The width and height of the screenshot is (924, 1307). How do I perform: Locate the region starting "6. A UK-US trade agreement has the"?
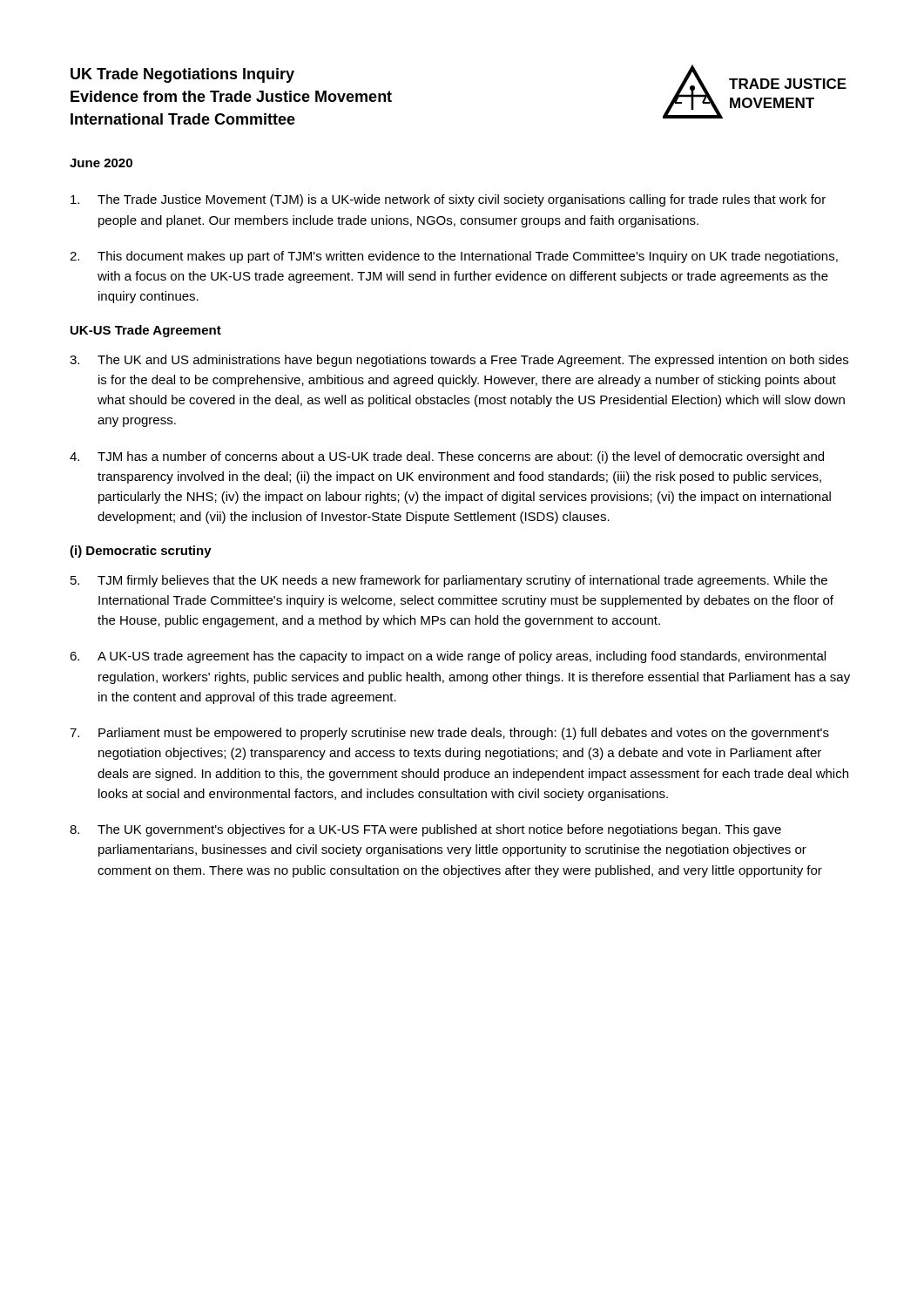click(462, 676)
